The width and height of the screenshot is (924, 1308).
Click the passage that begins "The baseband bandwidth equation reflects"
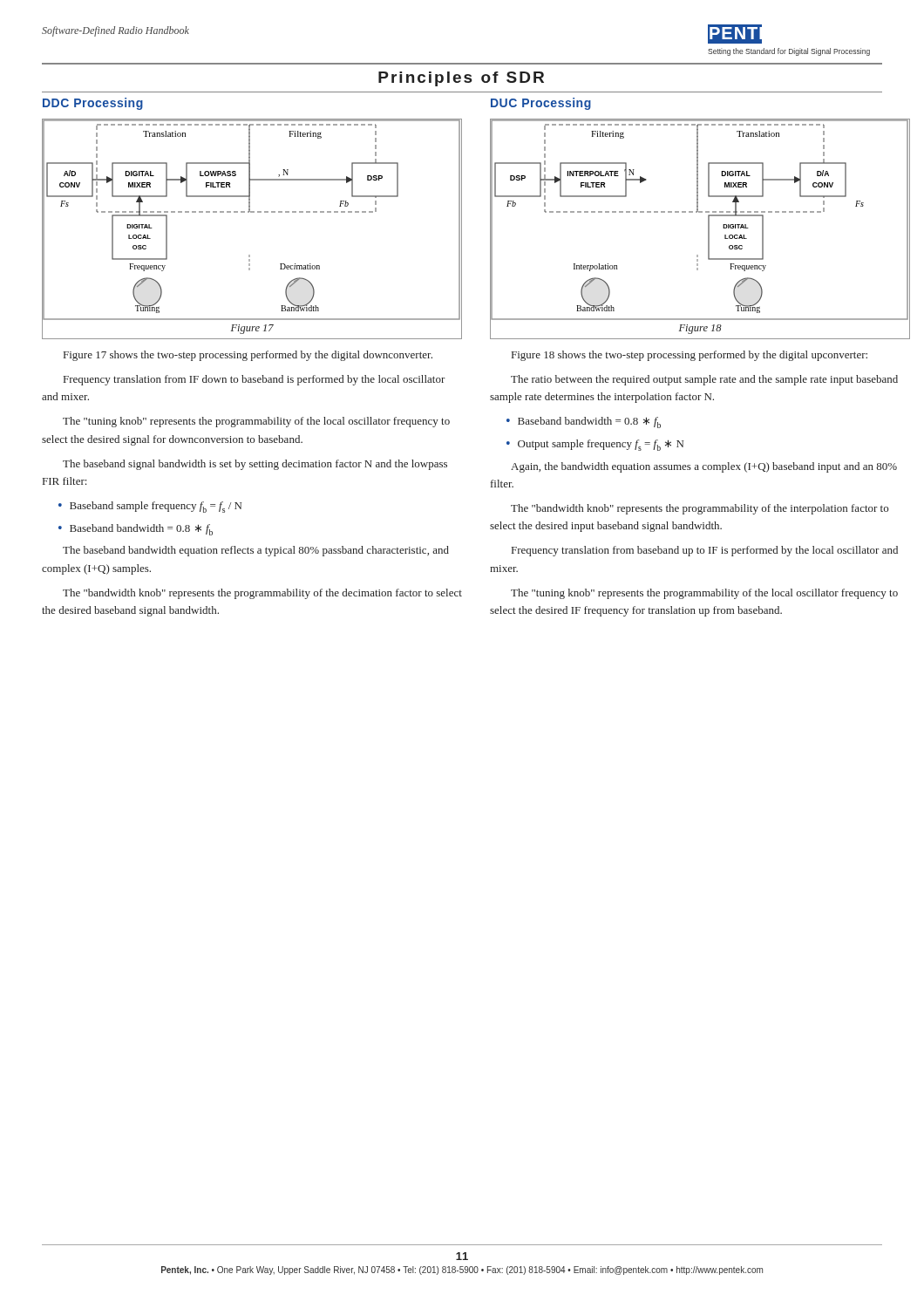pyautogui.click(x=245, y=559)
